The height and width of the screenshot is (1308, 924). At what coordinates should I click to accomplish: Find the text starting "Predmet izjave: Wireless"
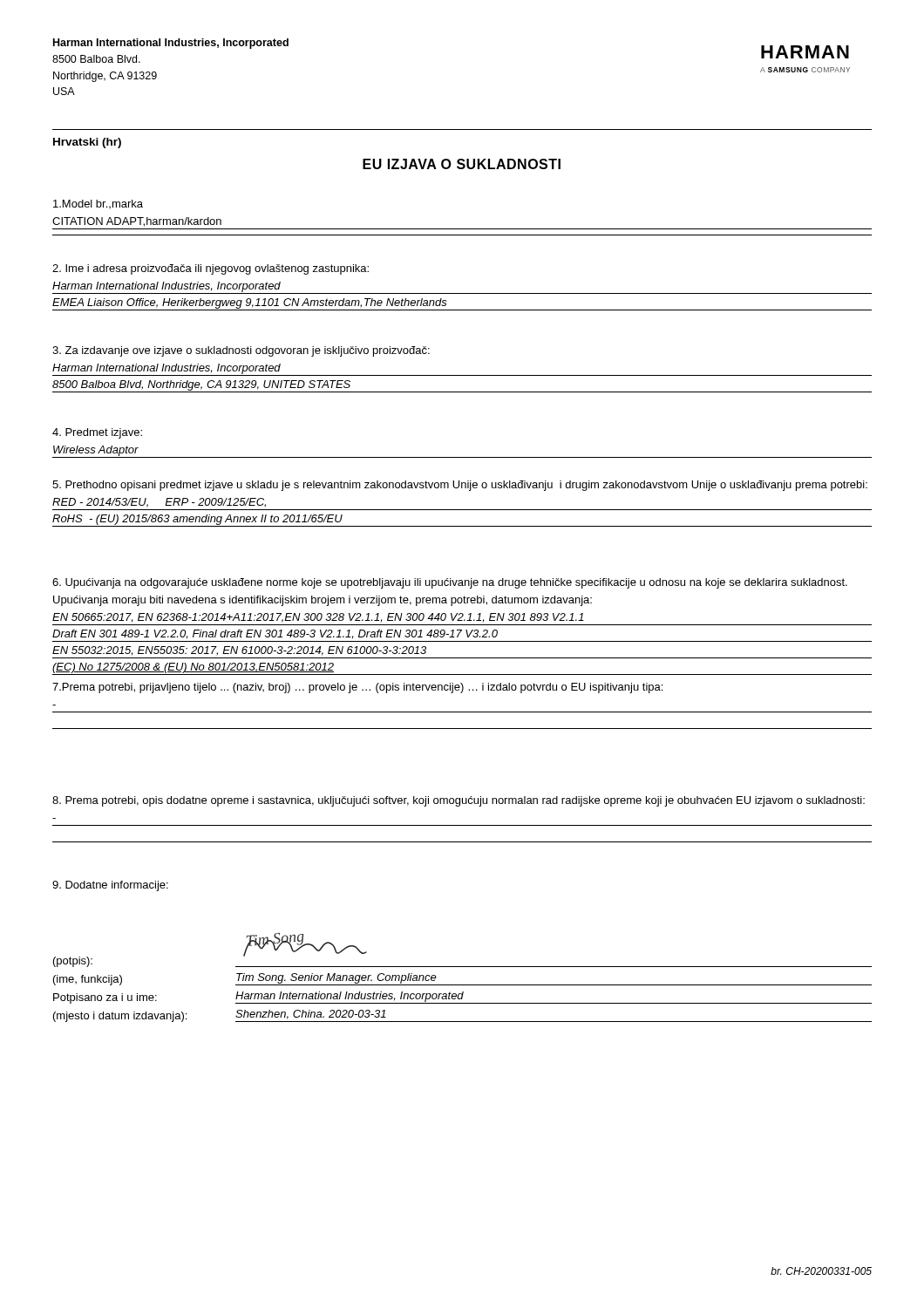coord(97,433)
